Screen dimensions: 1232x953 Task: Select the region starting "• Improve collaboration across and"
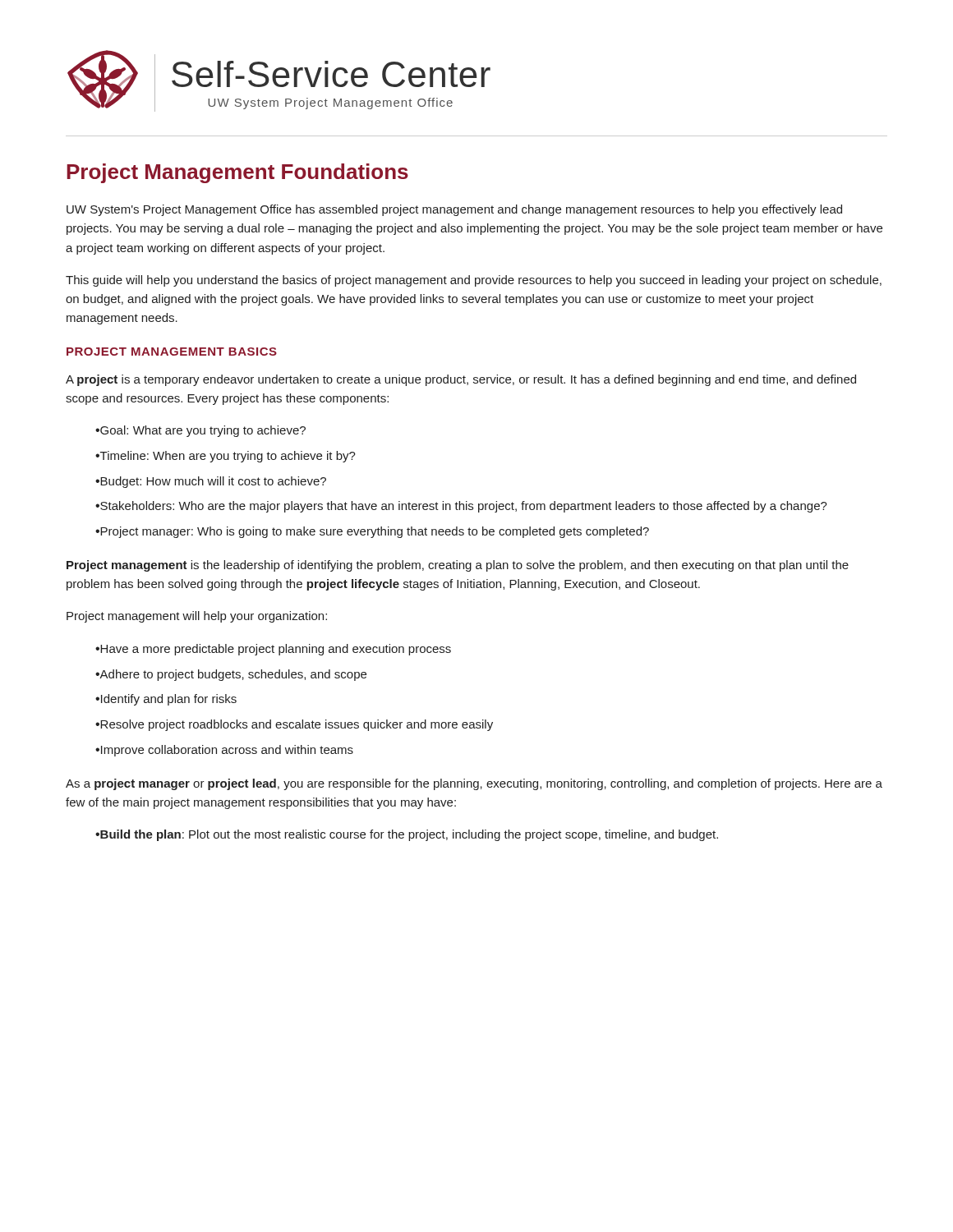224,751
